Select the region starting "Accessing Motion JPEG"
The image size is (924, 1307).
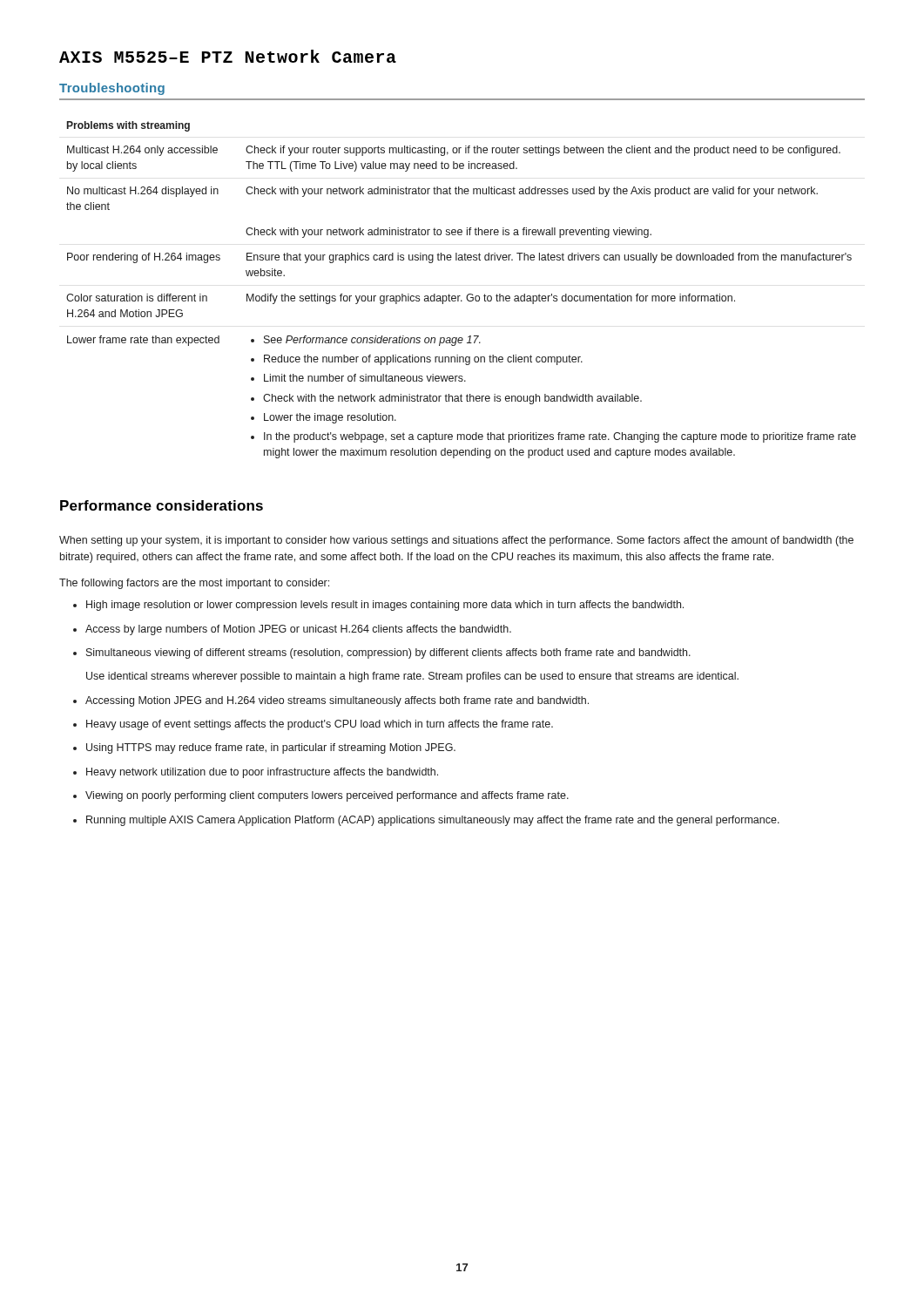(x=475, y=701)
